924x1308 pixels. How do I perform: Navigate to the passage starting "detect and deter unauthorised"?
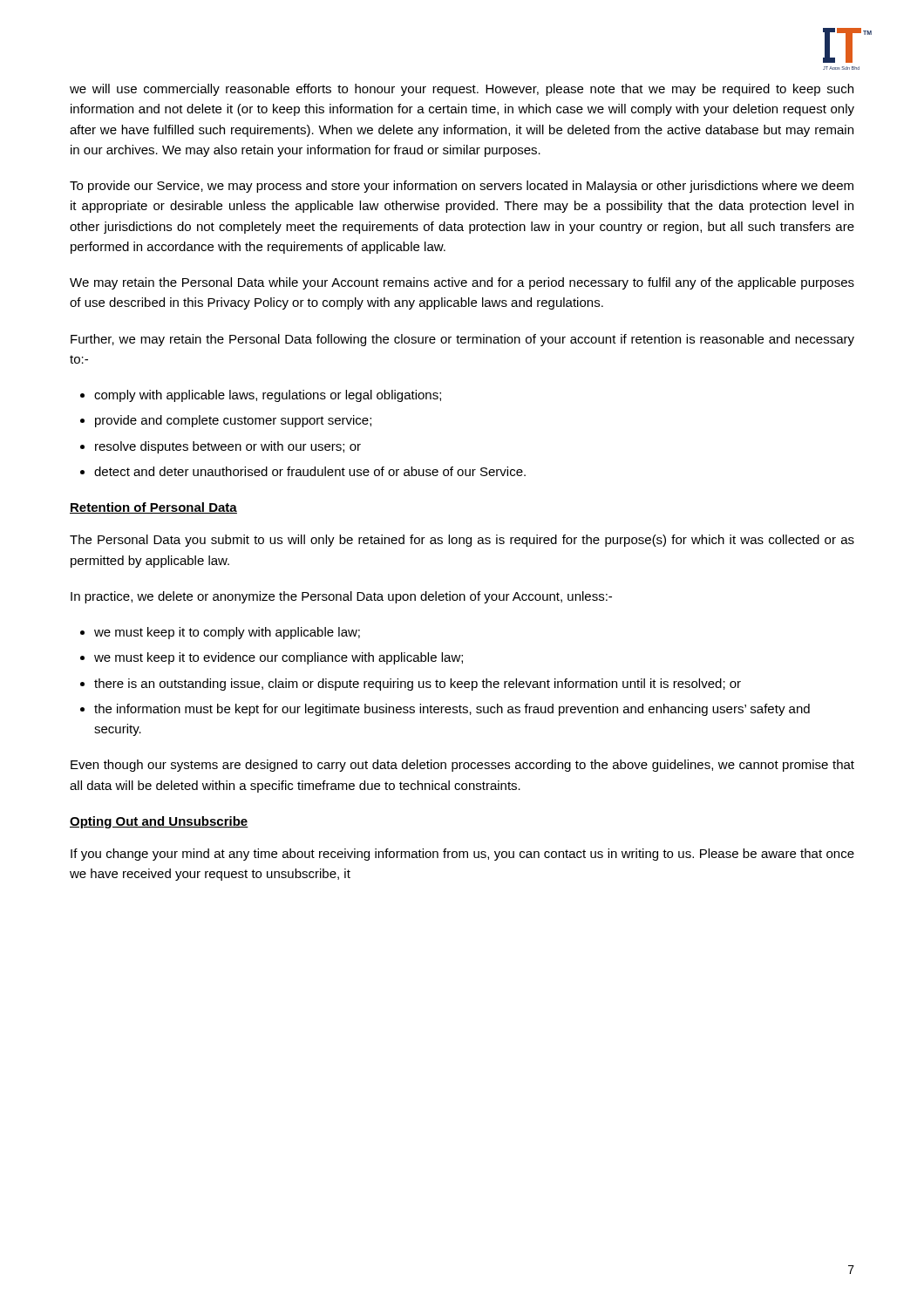pos(474,471)
